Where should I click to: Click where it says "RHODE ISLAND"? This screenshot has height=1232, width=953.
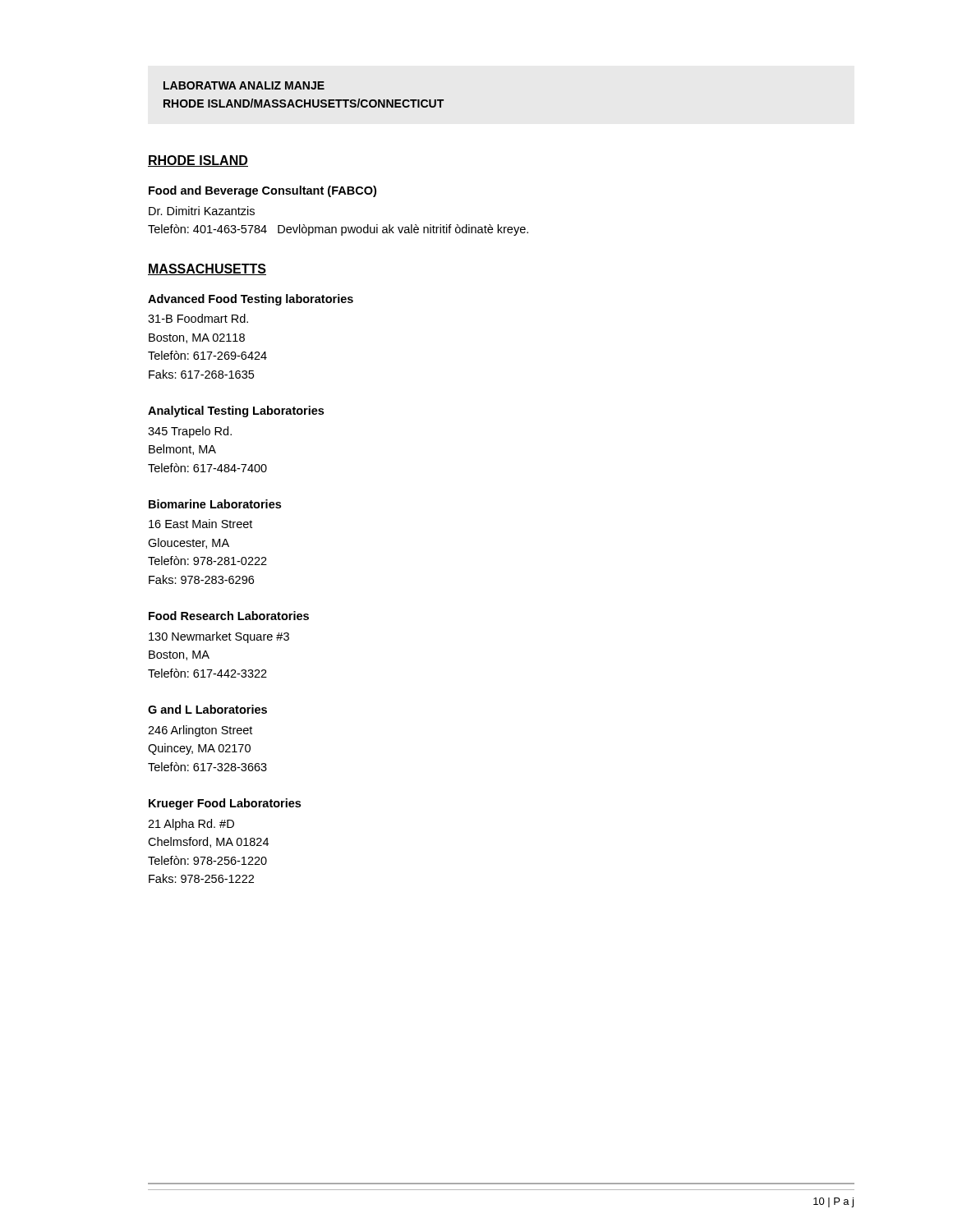click(198, 161)
